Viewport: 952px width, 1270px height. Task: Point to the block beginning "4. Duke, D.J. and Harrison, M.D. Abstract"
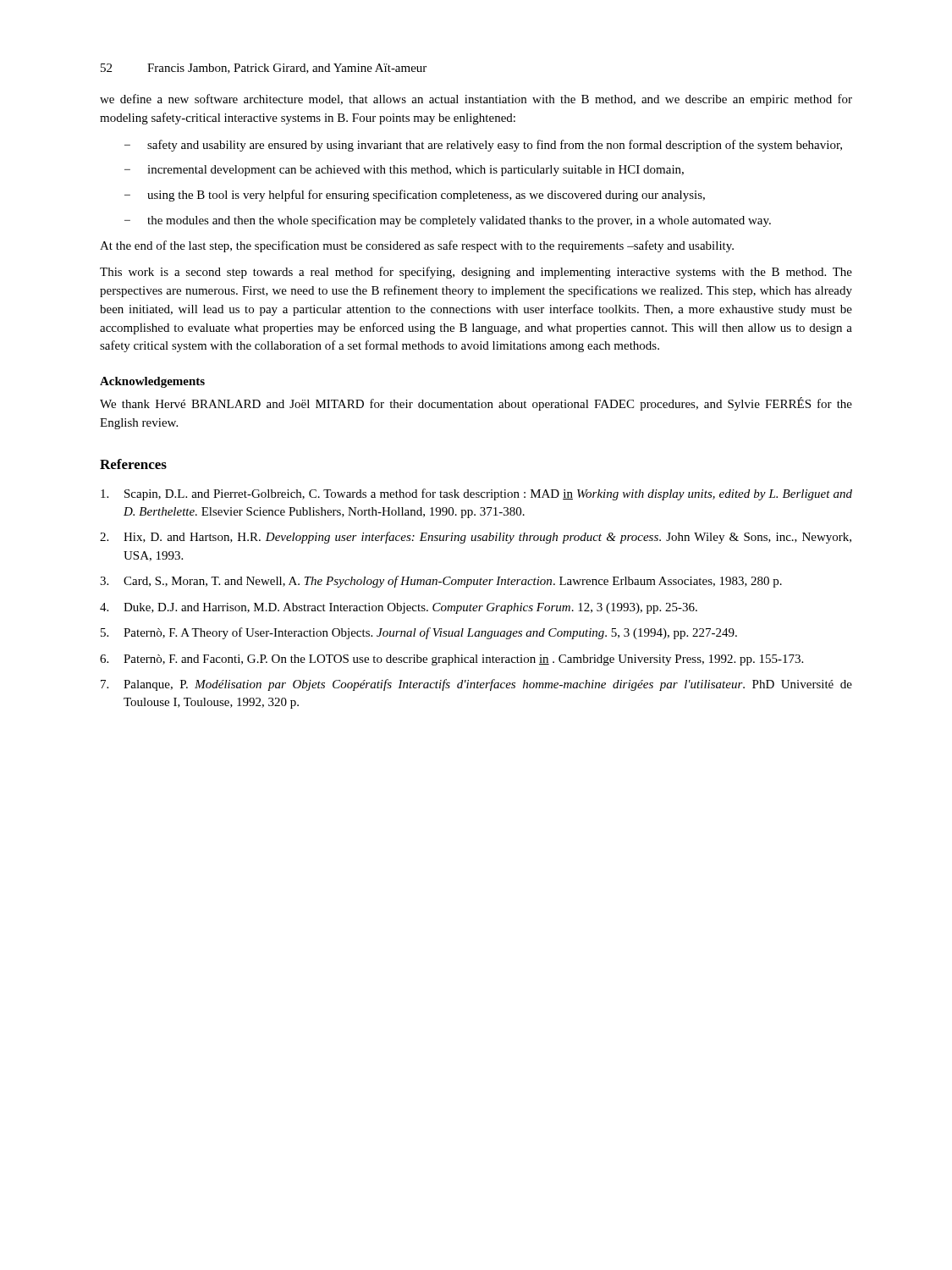476,607
